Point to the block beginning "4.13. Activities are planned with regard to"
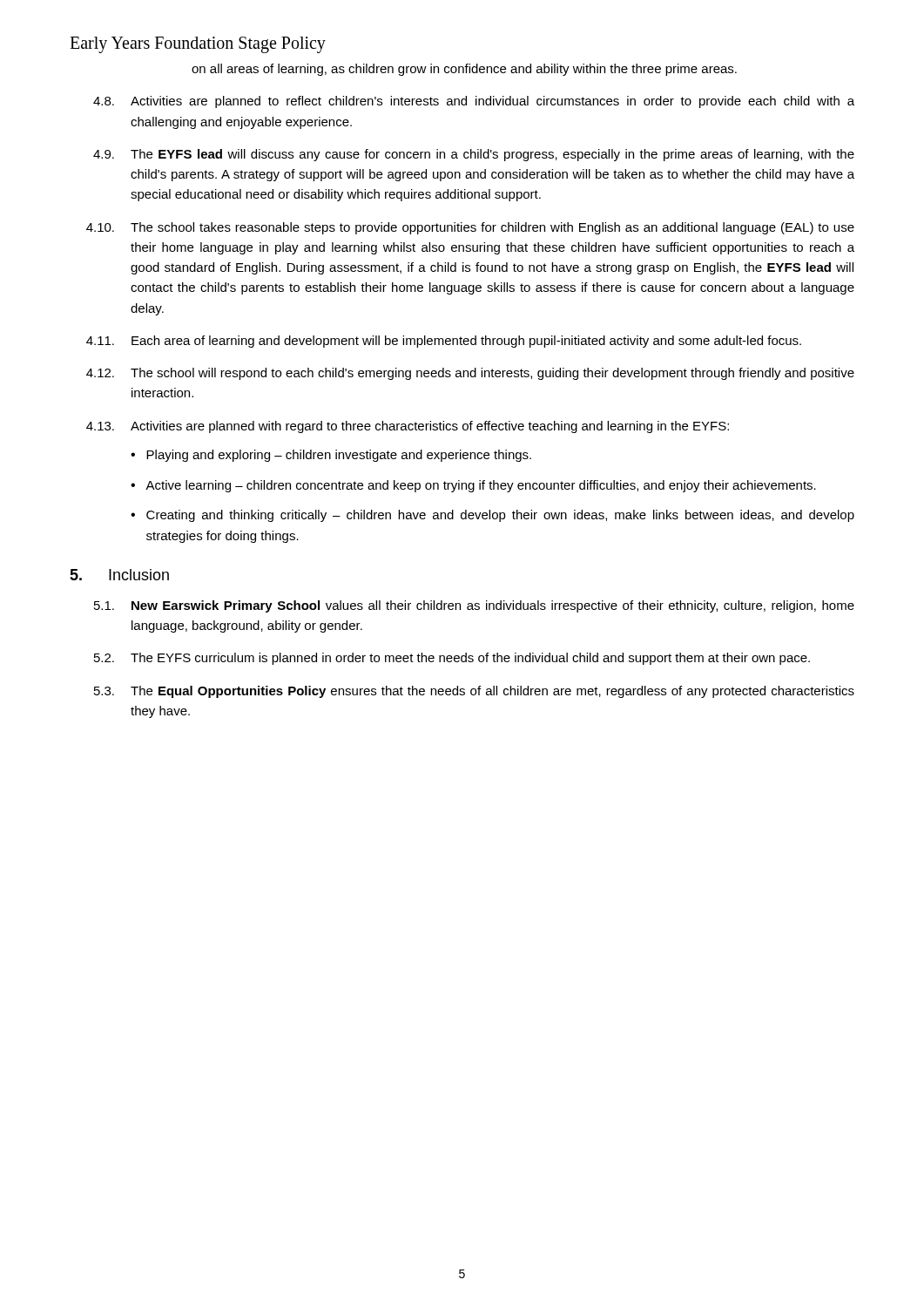The image size is (924, 1307). 462,485
